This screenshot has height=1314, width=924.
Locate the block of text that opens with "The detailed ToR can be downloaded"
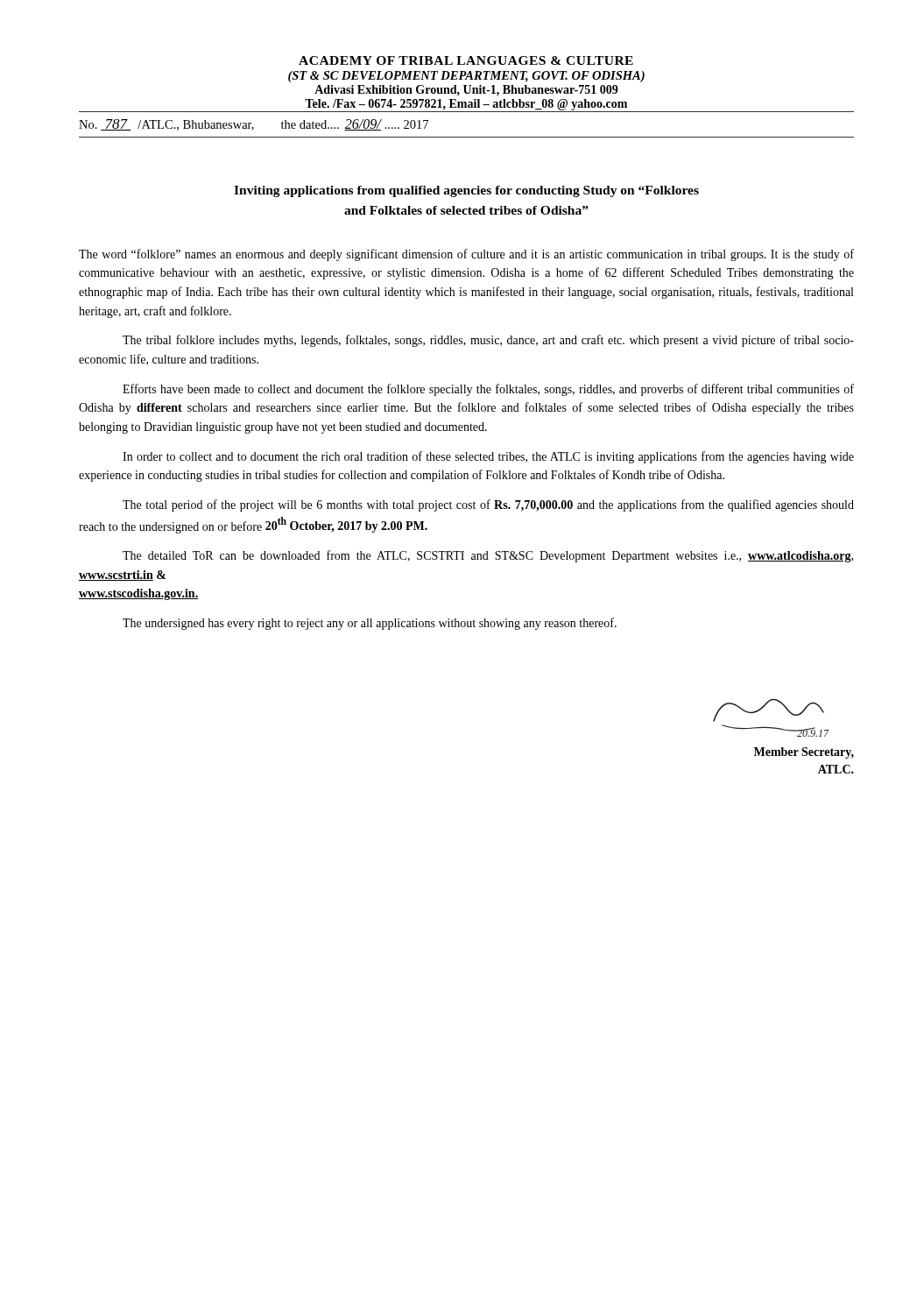coord(488,556)
